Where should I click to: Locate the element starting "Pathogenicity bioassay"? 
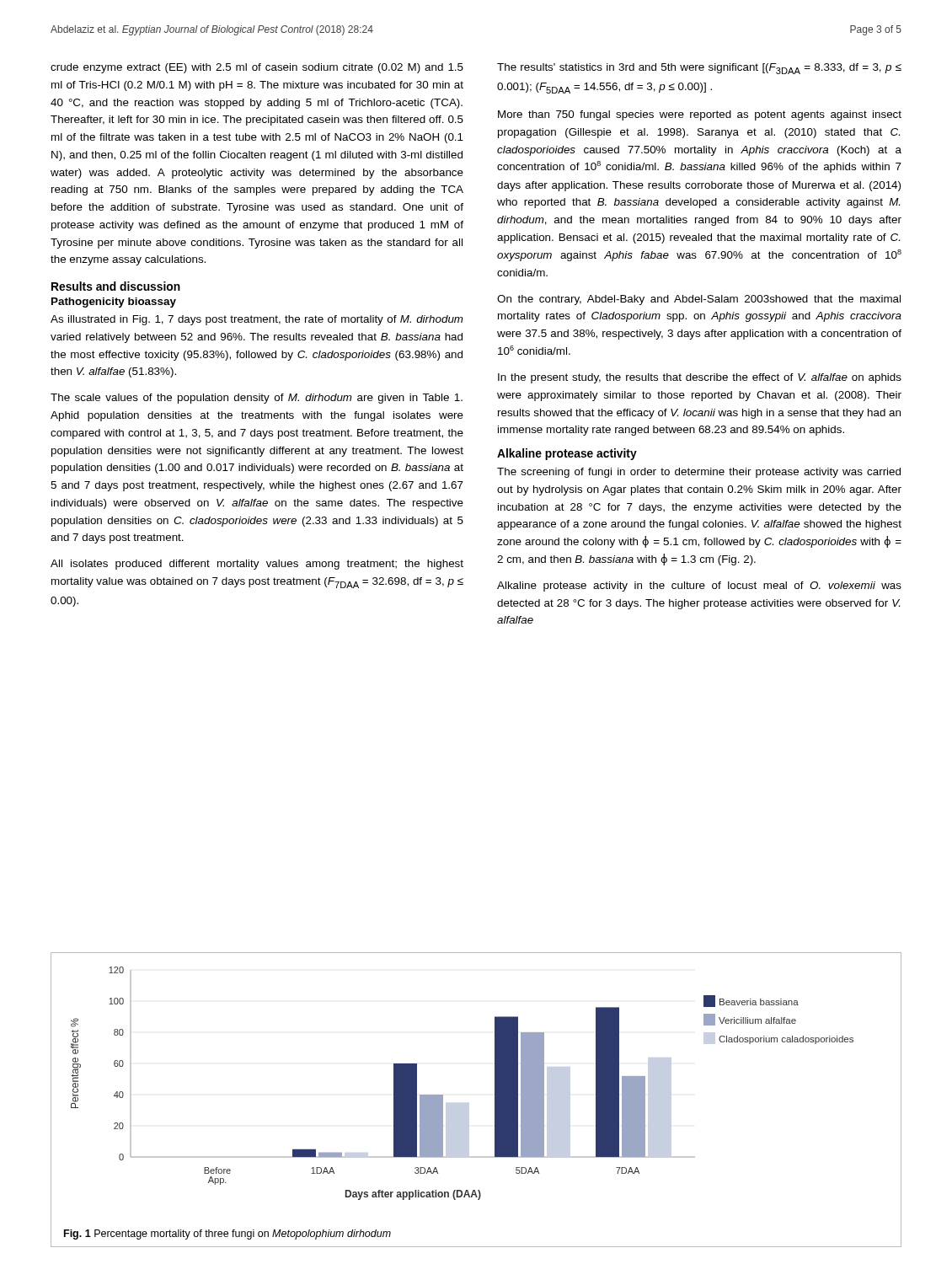tap(113, 301)
